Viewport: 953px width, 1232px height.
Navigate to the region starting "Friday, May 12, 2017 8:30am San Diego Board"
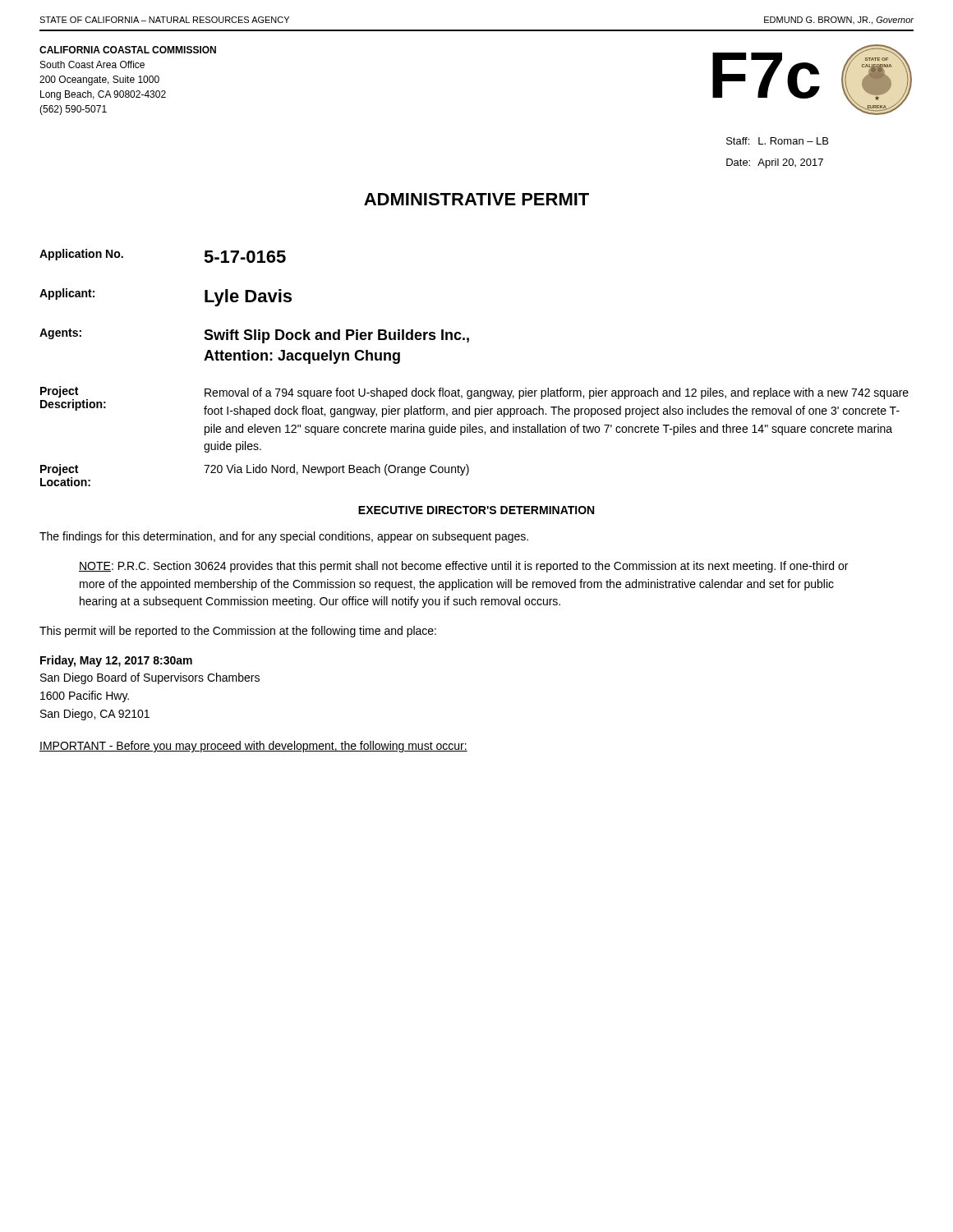point(150,687)
